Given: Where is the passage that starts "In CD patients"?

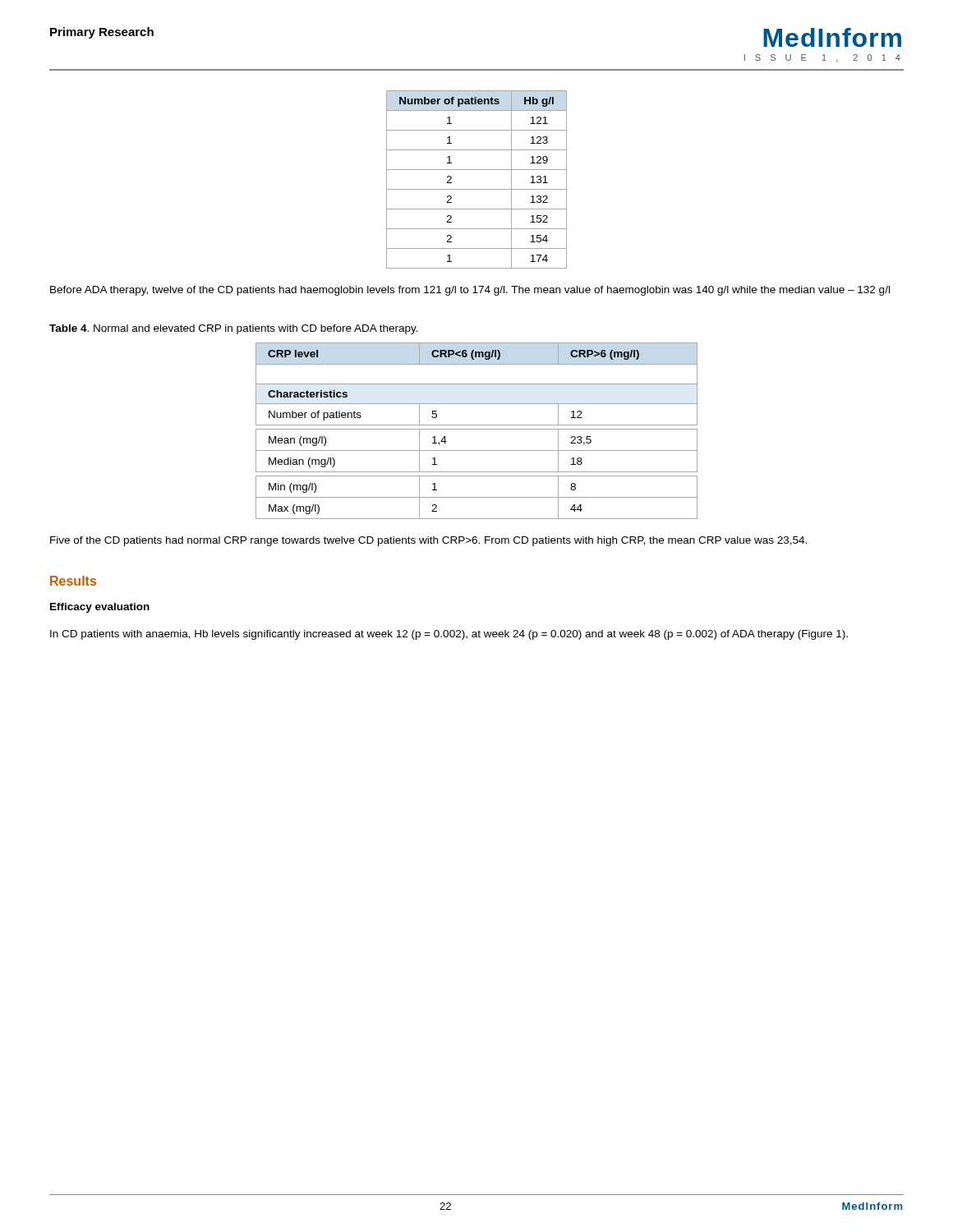Looking at the screenshot, I should (449, 633).
